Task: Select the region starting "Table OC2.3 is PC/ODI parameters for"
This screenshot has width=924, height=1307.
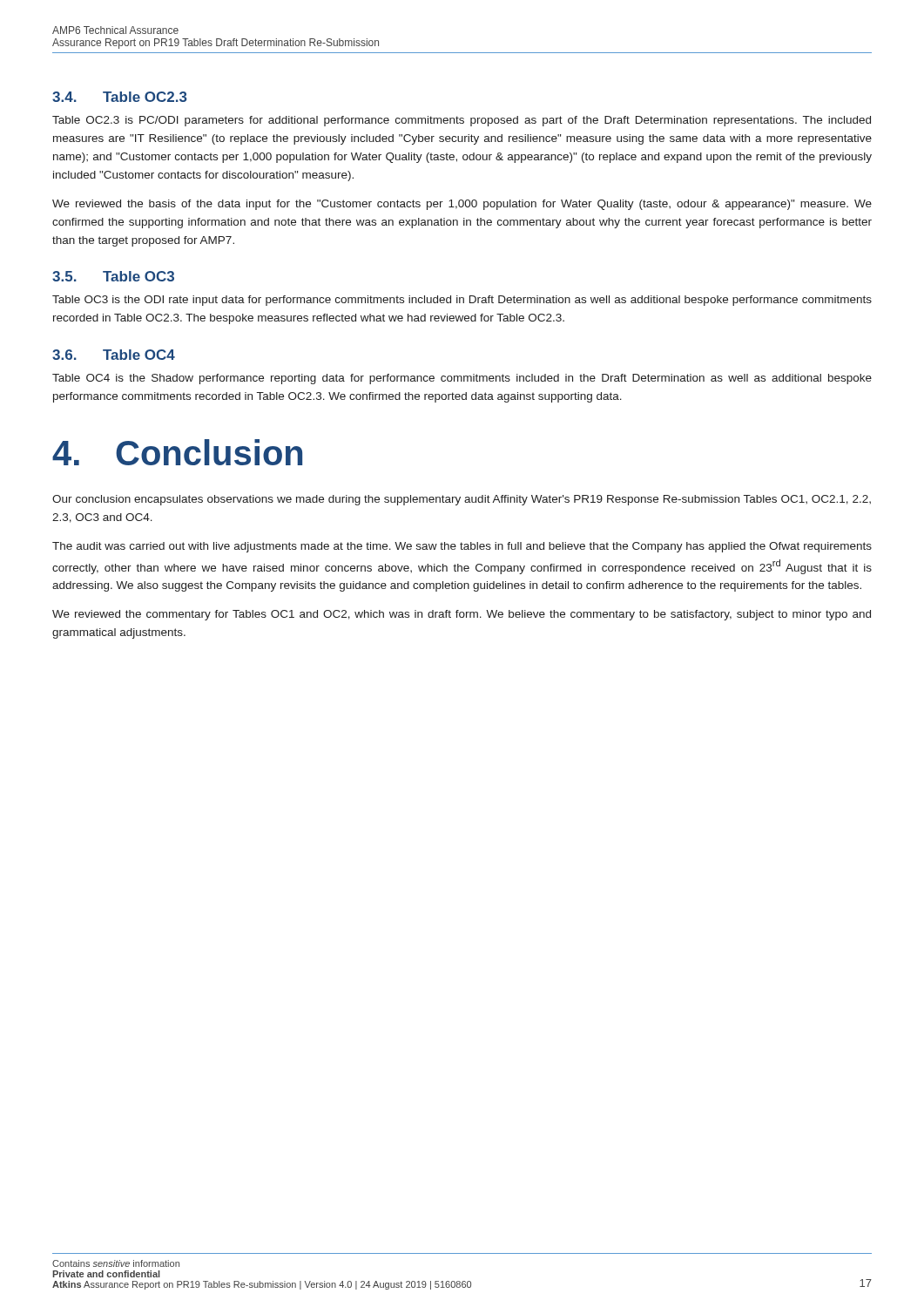Action: 462,147
